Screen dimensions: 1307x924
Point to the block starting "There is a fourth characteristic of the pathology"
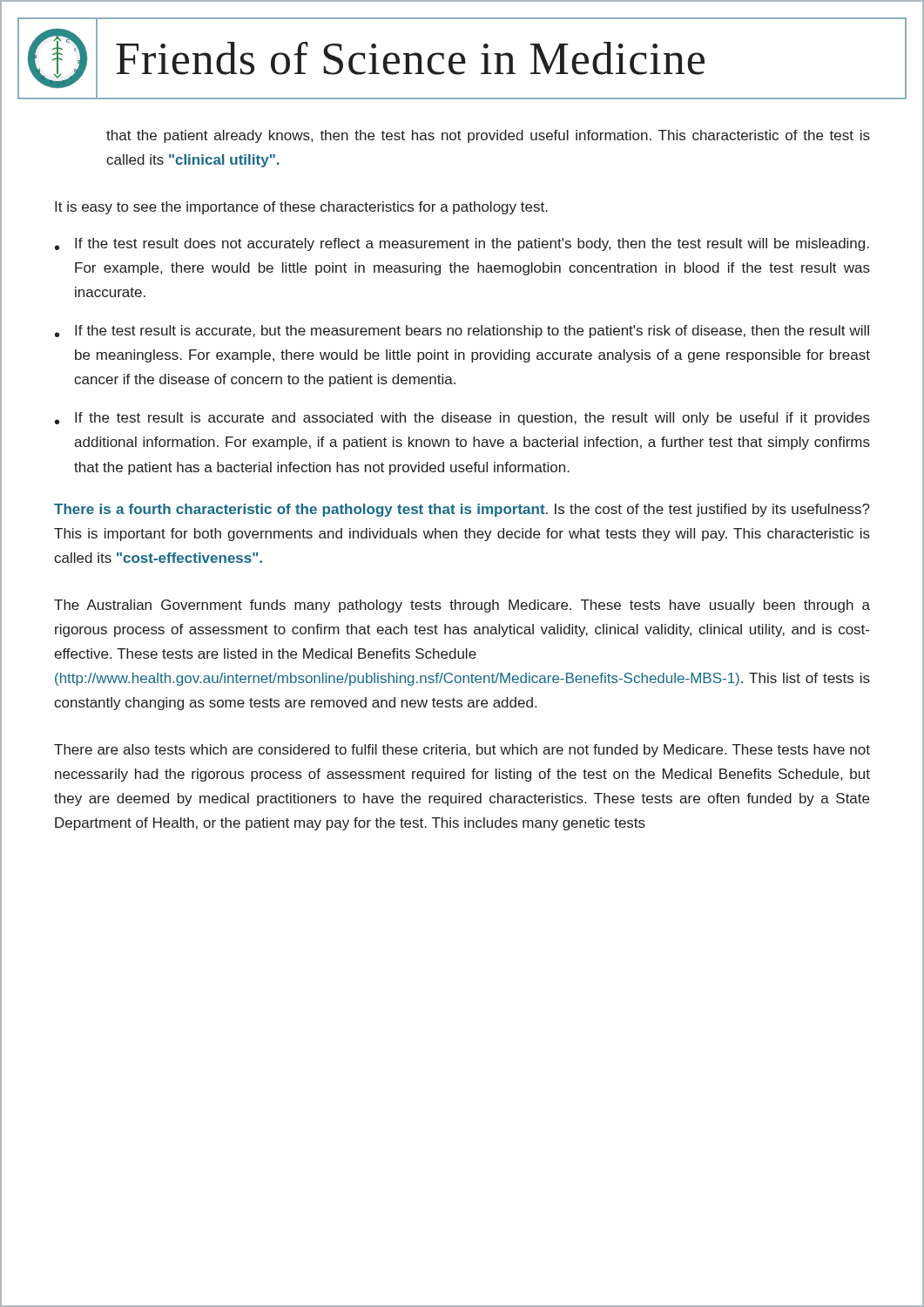pyautogui.click(x=462, y=533)
